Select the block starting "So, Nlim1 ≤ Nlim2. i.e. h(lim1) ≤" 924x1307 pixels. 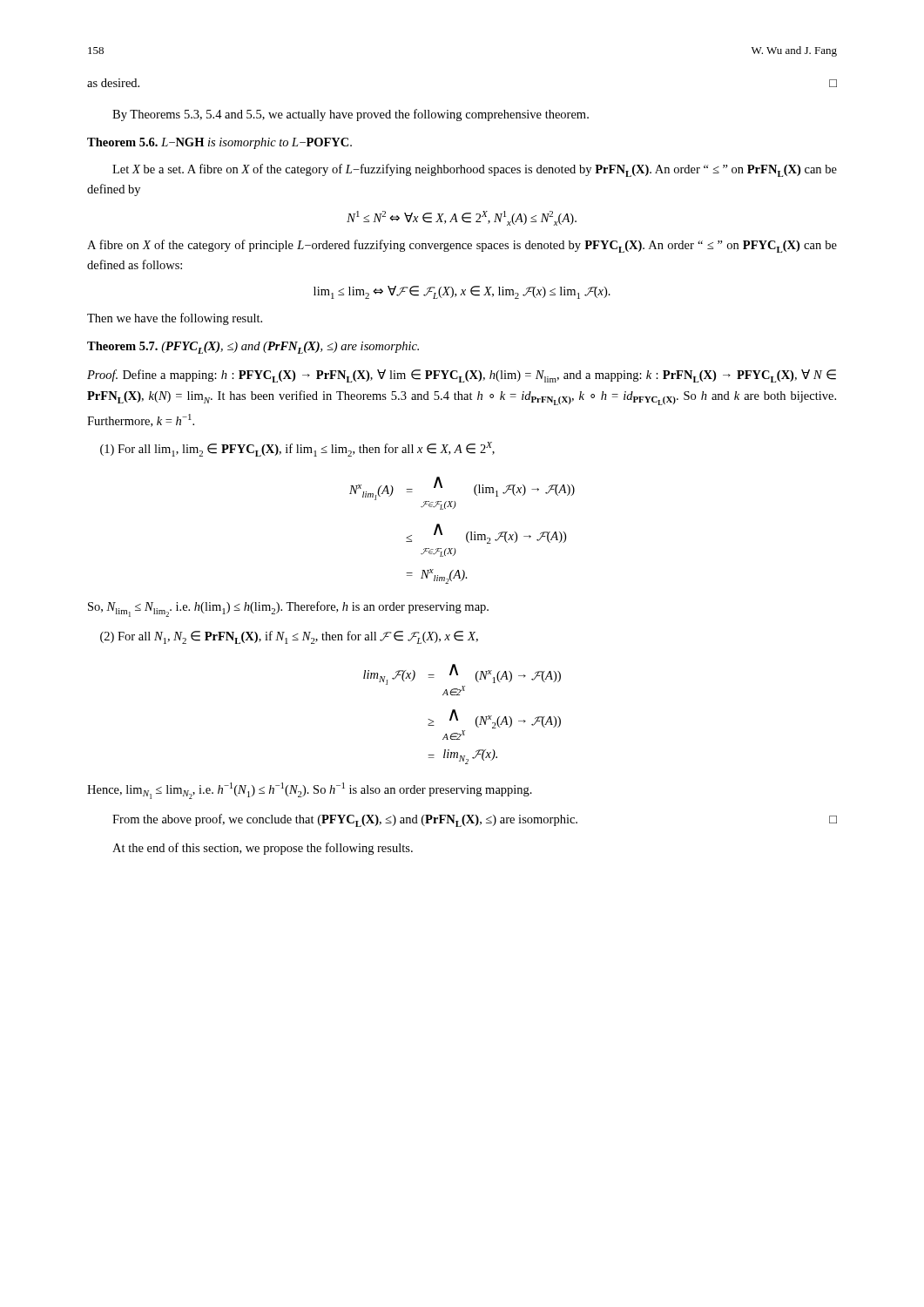click(462, 609)
